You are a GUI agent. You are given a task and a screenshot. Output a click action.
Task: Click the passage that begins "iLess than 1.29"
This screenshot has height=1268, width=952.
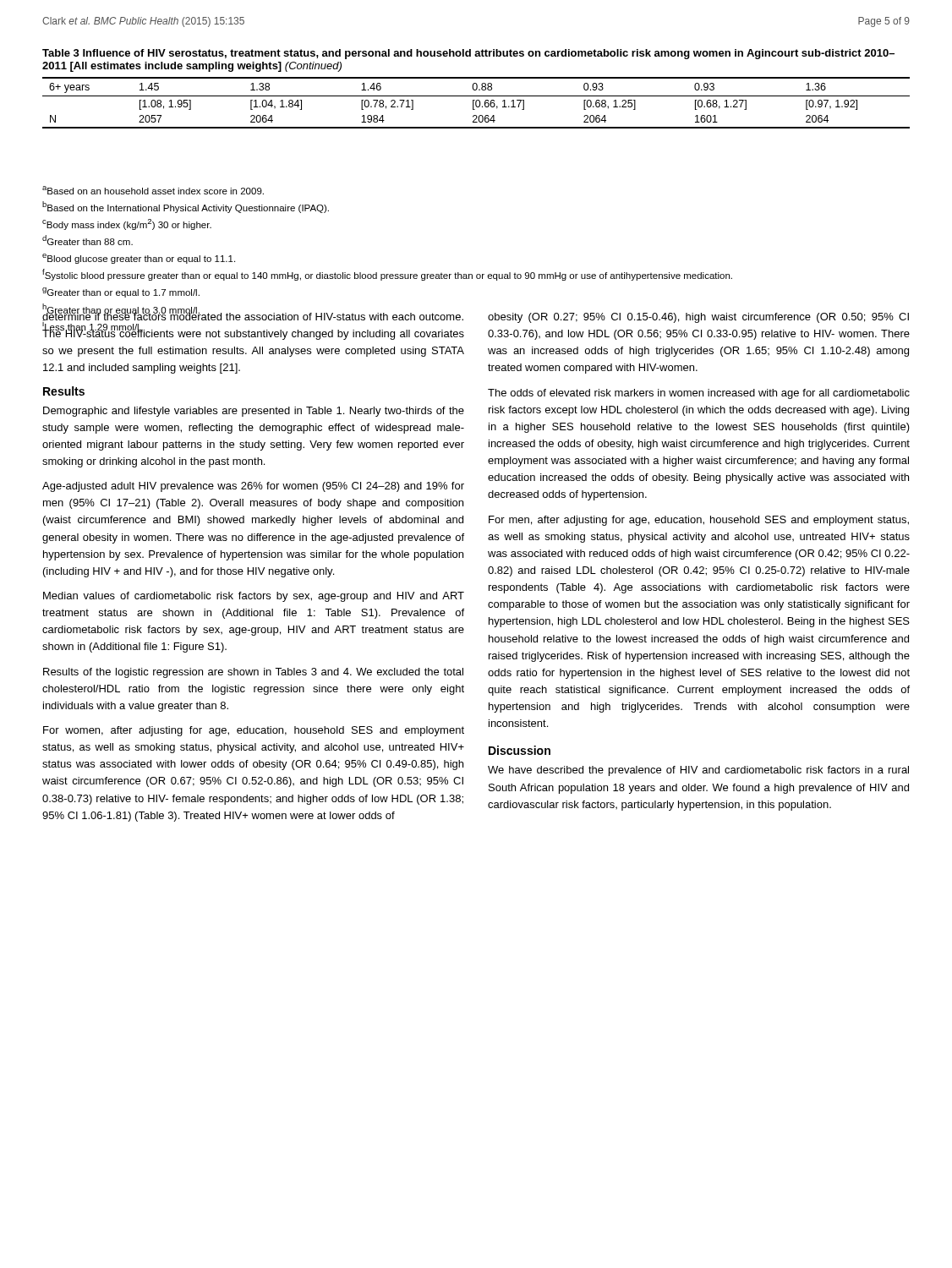pos(92,325)
